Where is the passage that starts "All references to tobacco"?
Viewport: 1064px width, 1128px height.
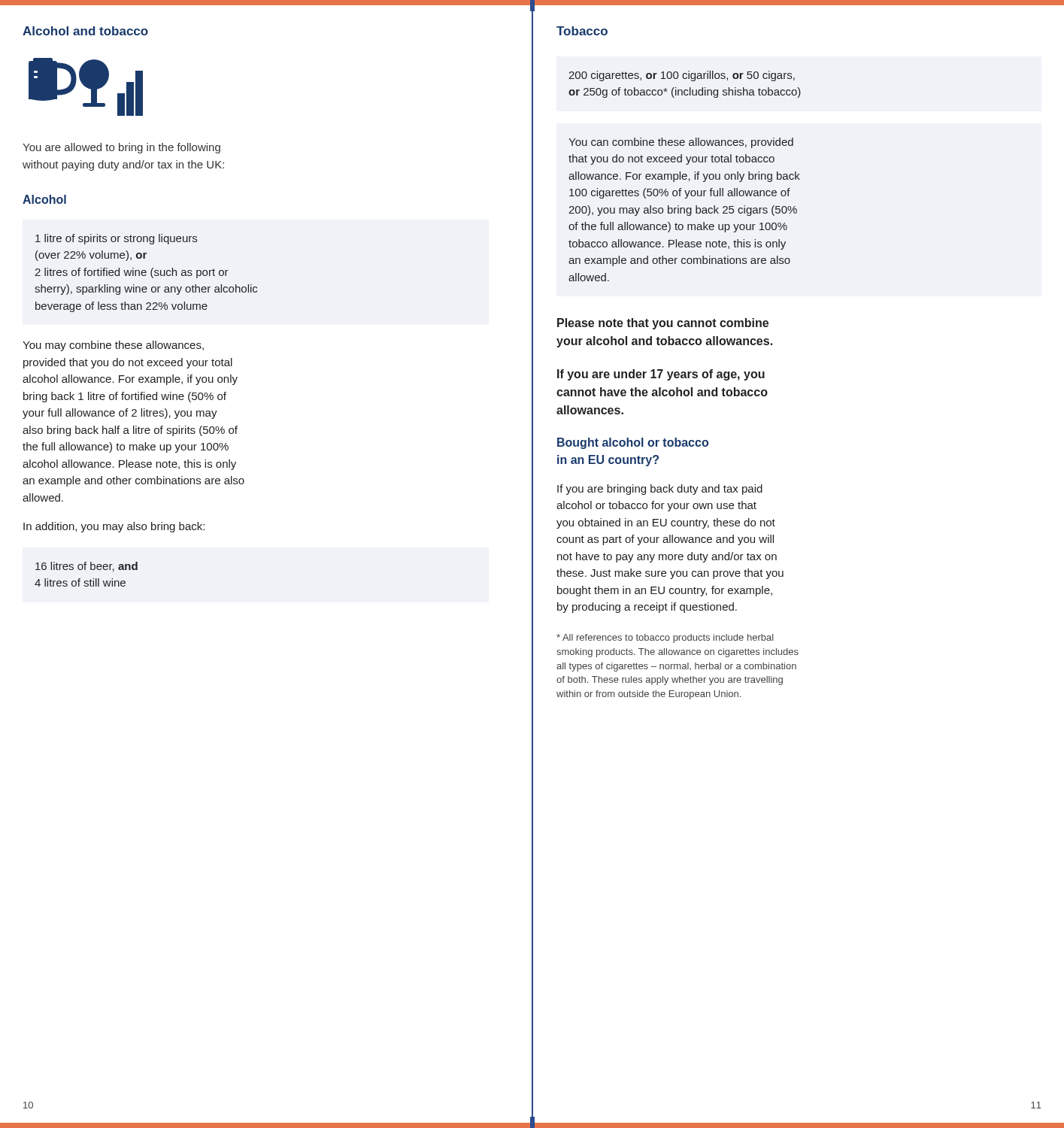coord(678,666)
